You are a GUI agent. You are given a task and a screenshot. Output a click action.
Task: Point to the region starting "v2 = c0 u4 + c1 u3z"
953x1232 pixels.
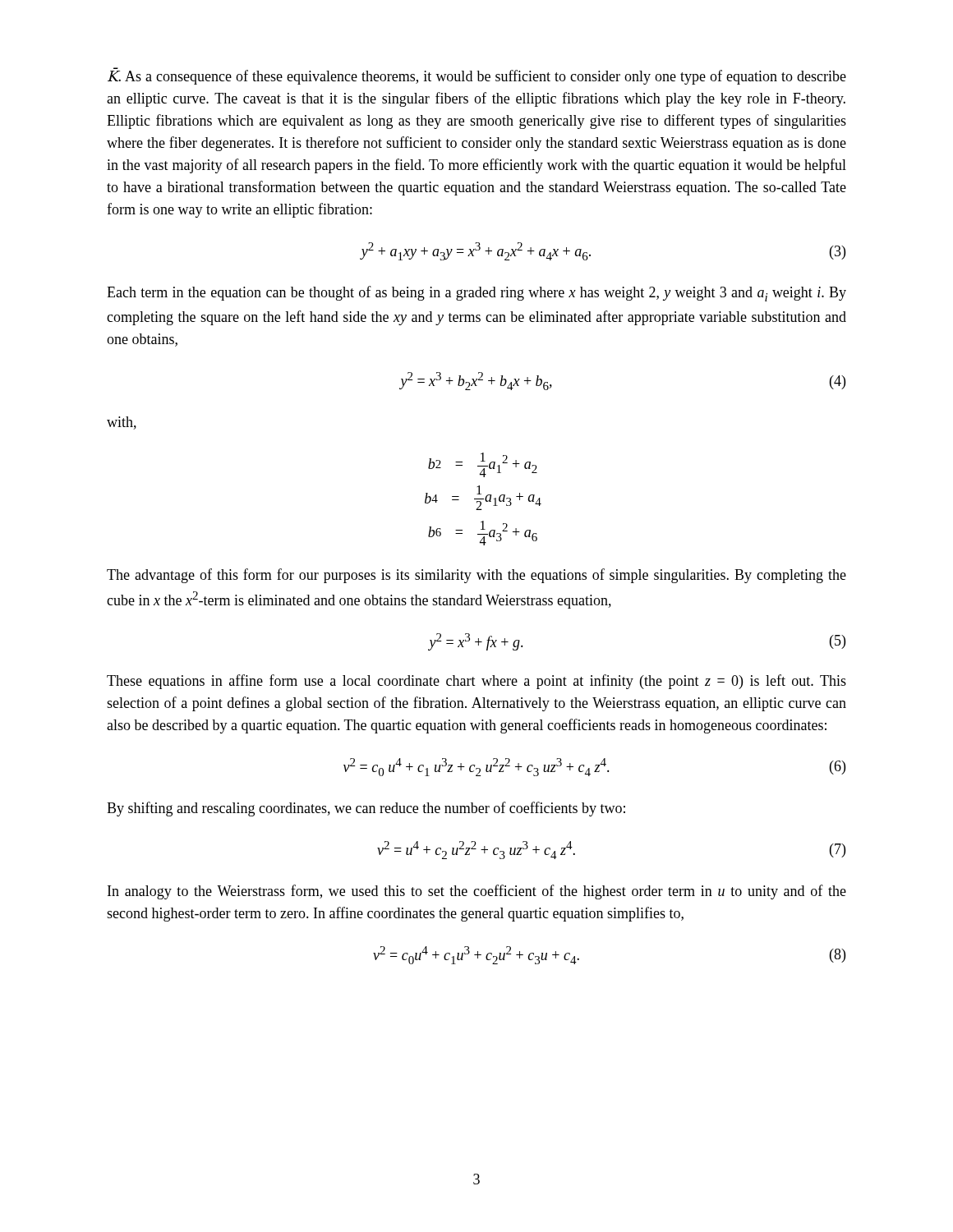pyautogui.click(x=595, y=767)
